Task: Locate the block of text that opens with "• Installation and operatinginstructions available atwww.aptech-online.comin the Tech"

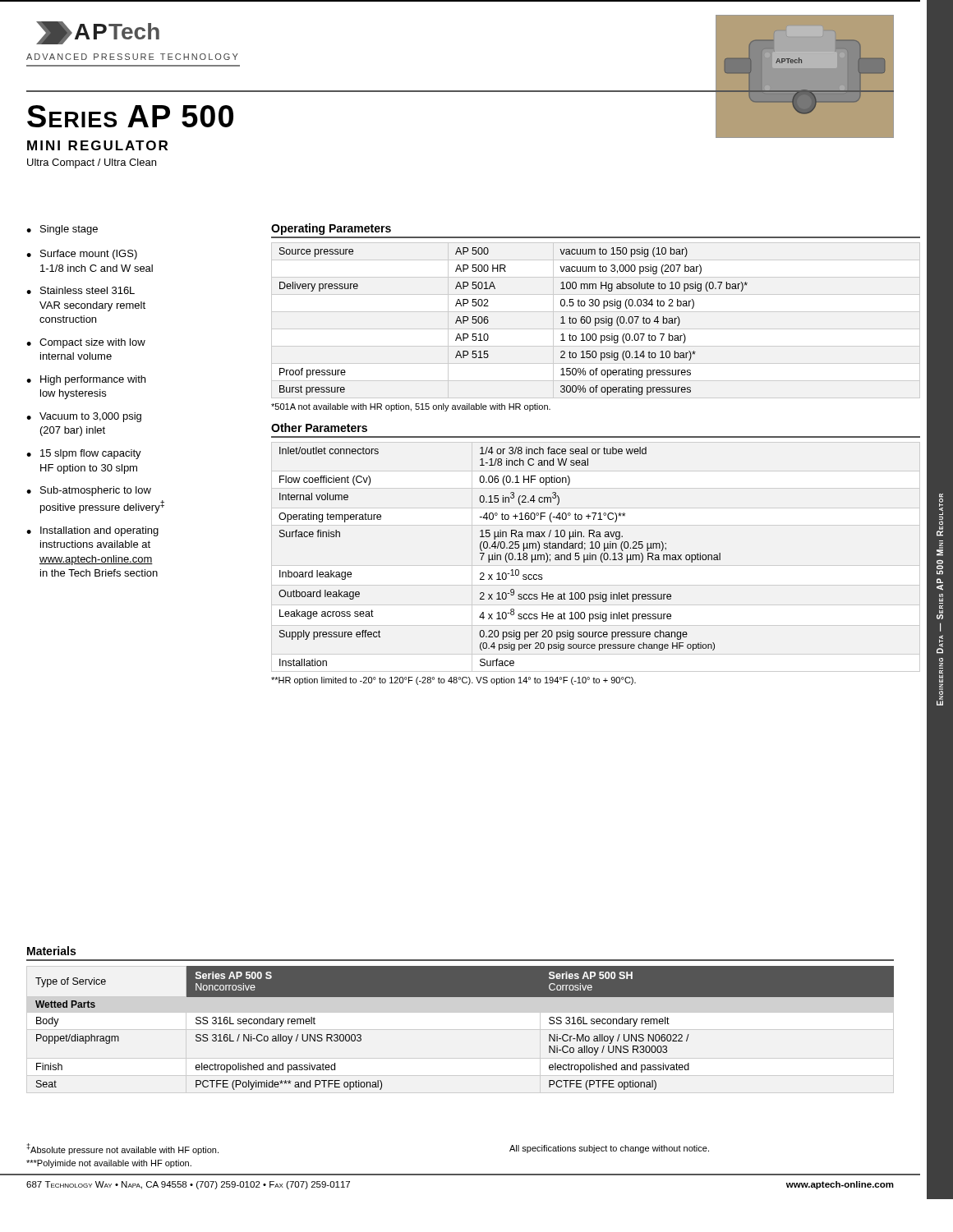Action: [x=93, y=552]
